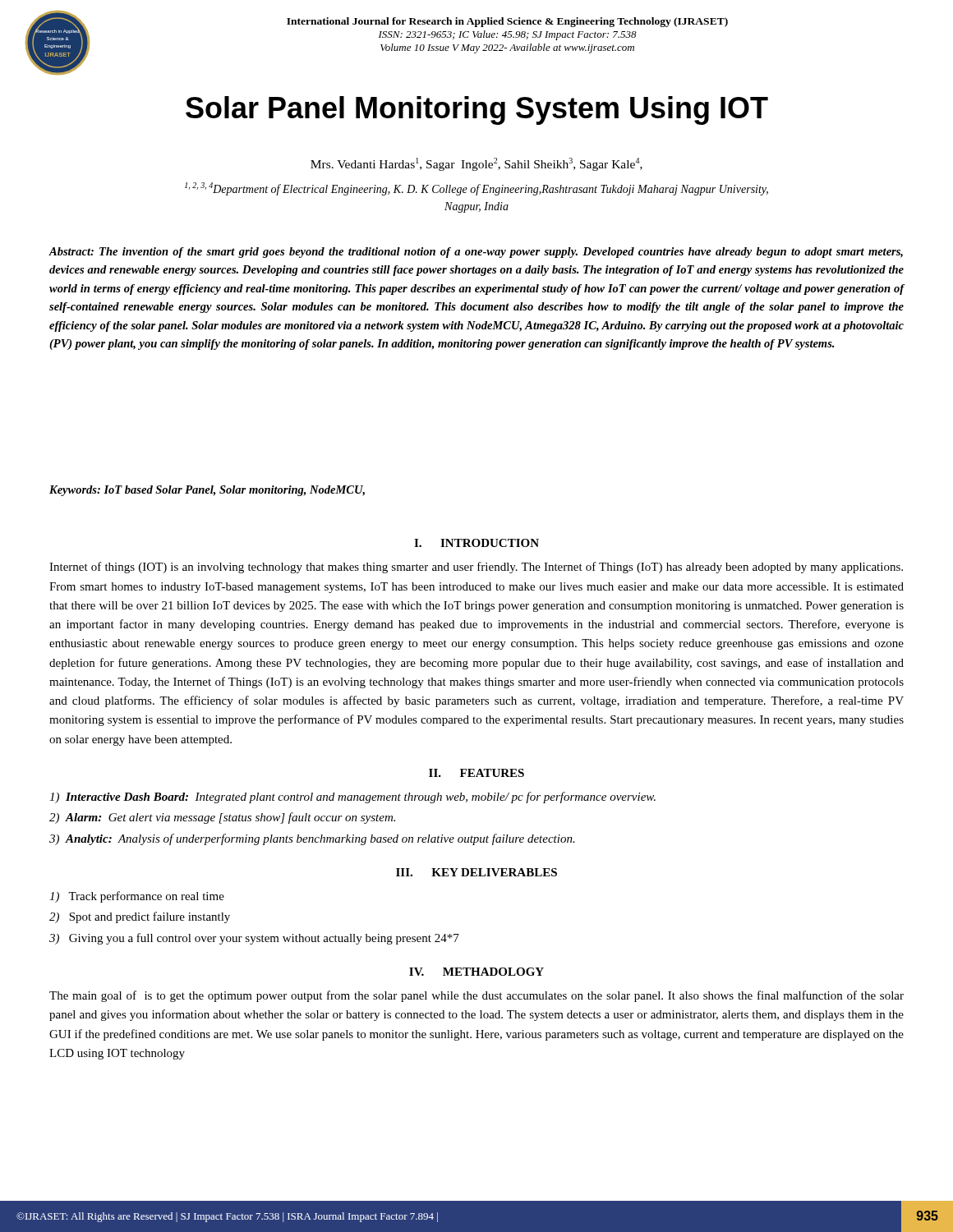Screen dimensions: 1232x953
Task: Select the logo
Action: tap(58, 43)
